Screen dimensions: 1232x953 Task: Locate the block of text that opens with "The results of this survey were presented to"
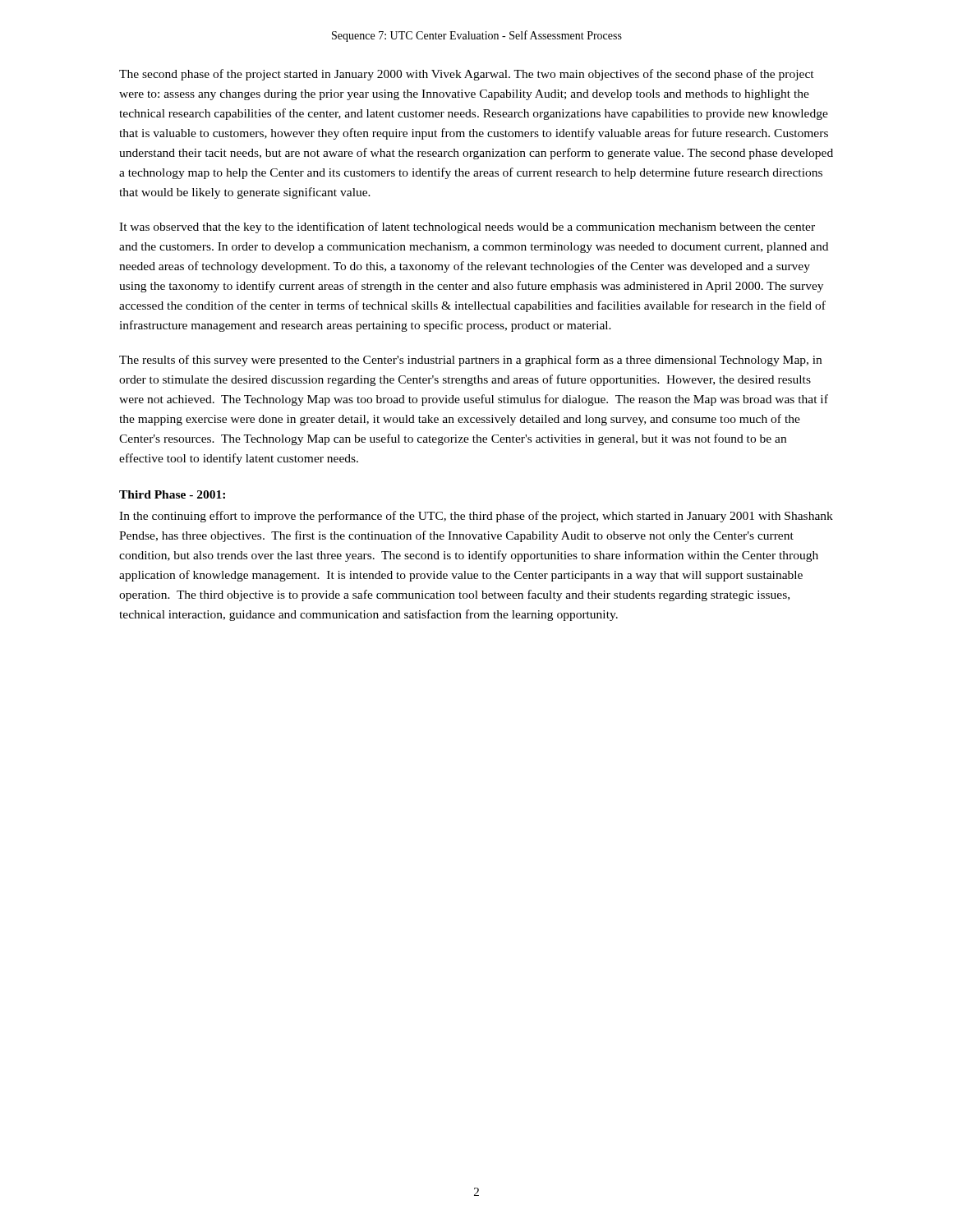(474, 409)
